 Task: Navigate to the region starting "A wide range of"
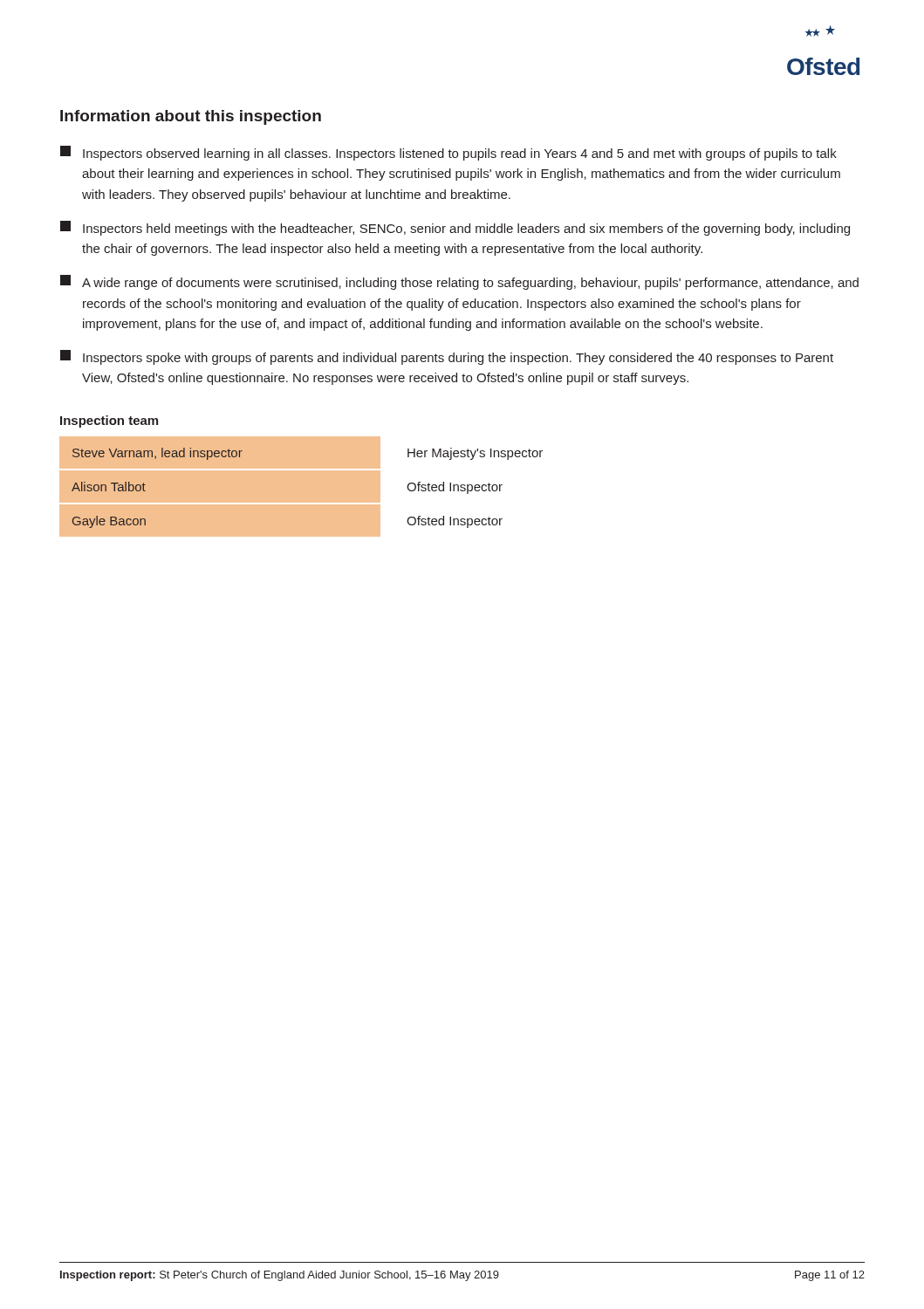click(x=462, y=303)
